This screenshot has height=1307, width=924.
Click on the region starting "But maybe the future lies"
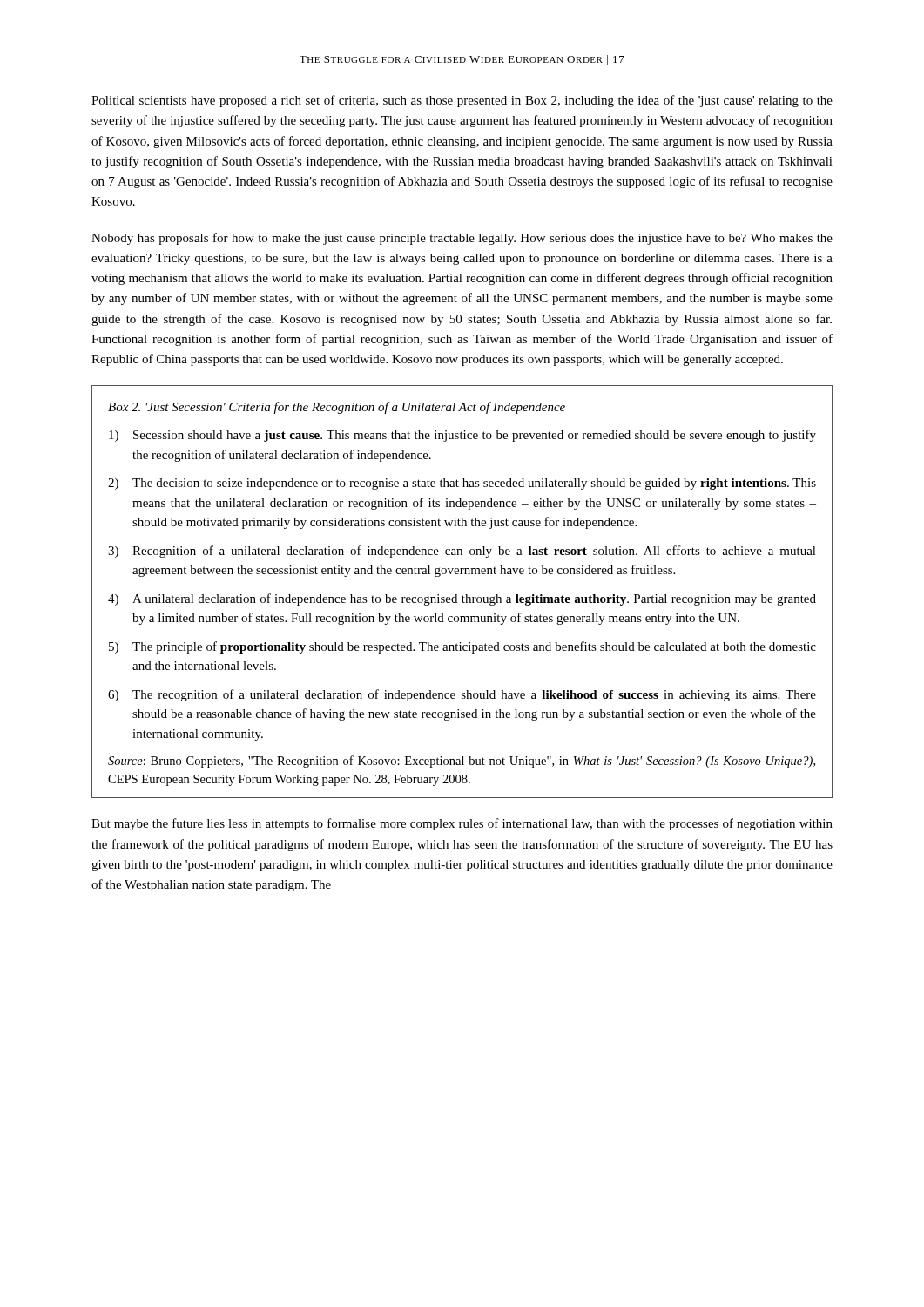coord(462,854)
